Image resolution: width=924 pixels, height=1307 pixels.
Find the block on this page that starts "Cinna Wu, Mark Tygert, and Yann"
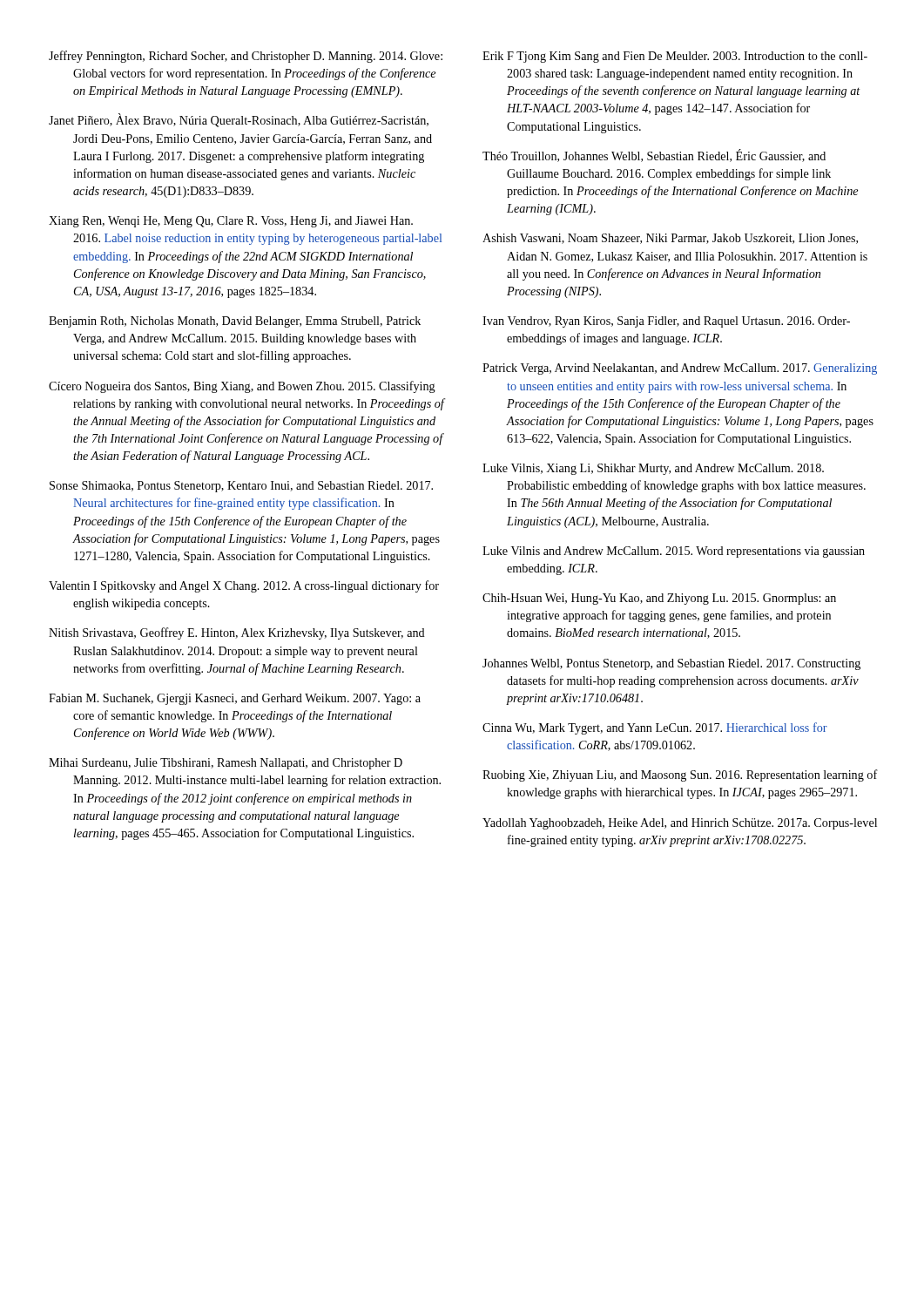pos(655,736)
